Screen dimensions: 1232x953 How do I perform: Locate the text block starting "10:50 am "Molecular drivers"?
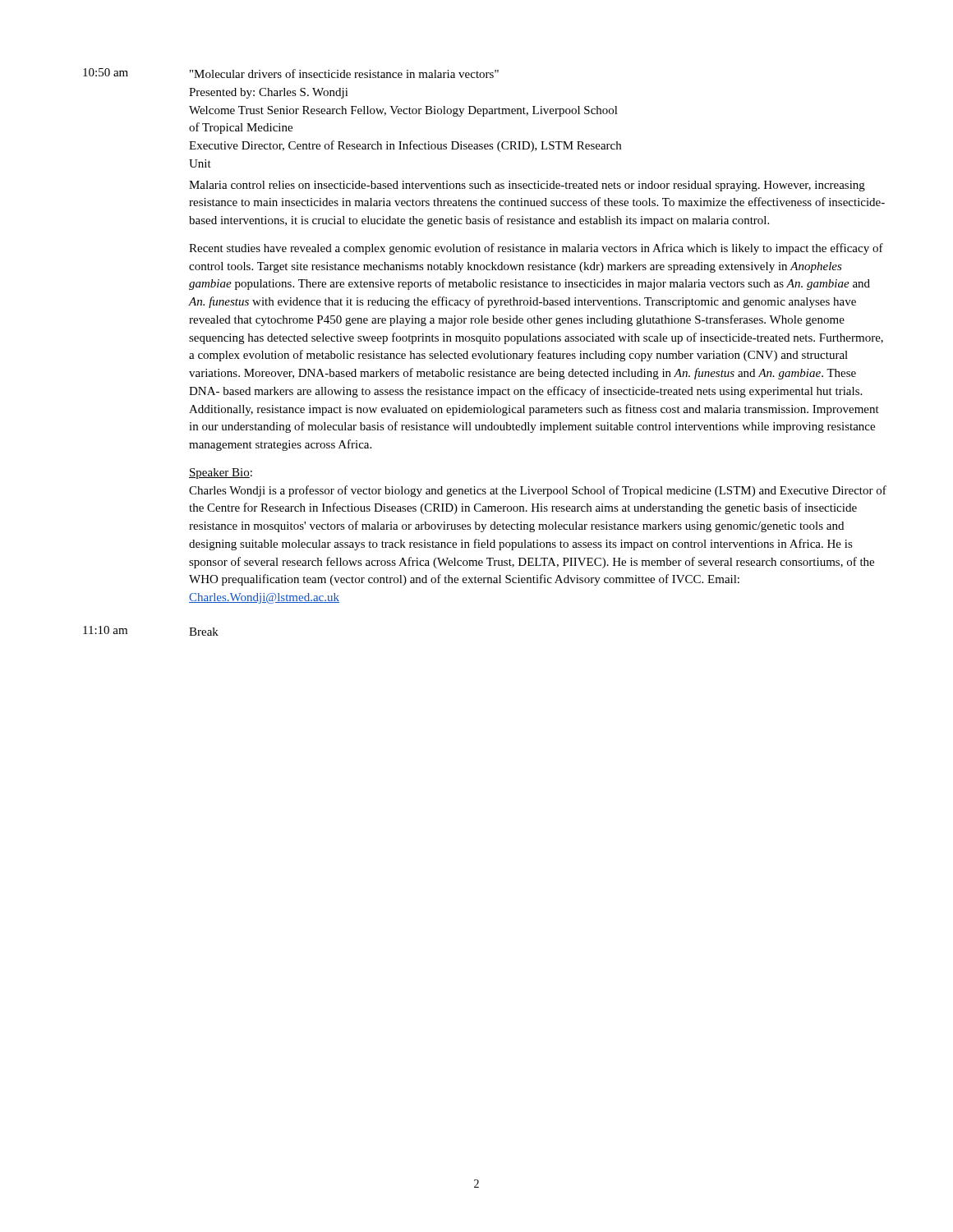click(x=485, y=337)
